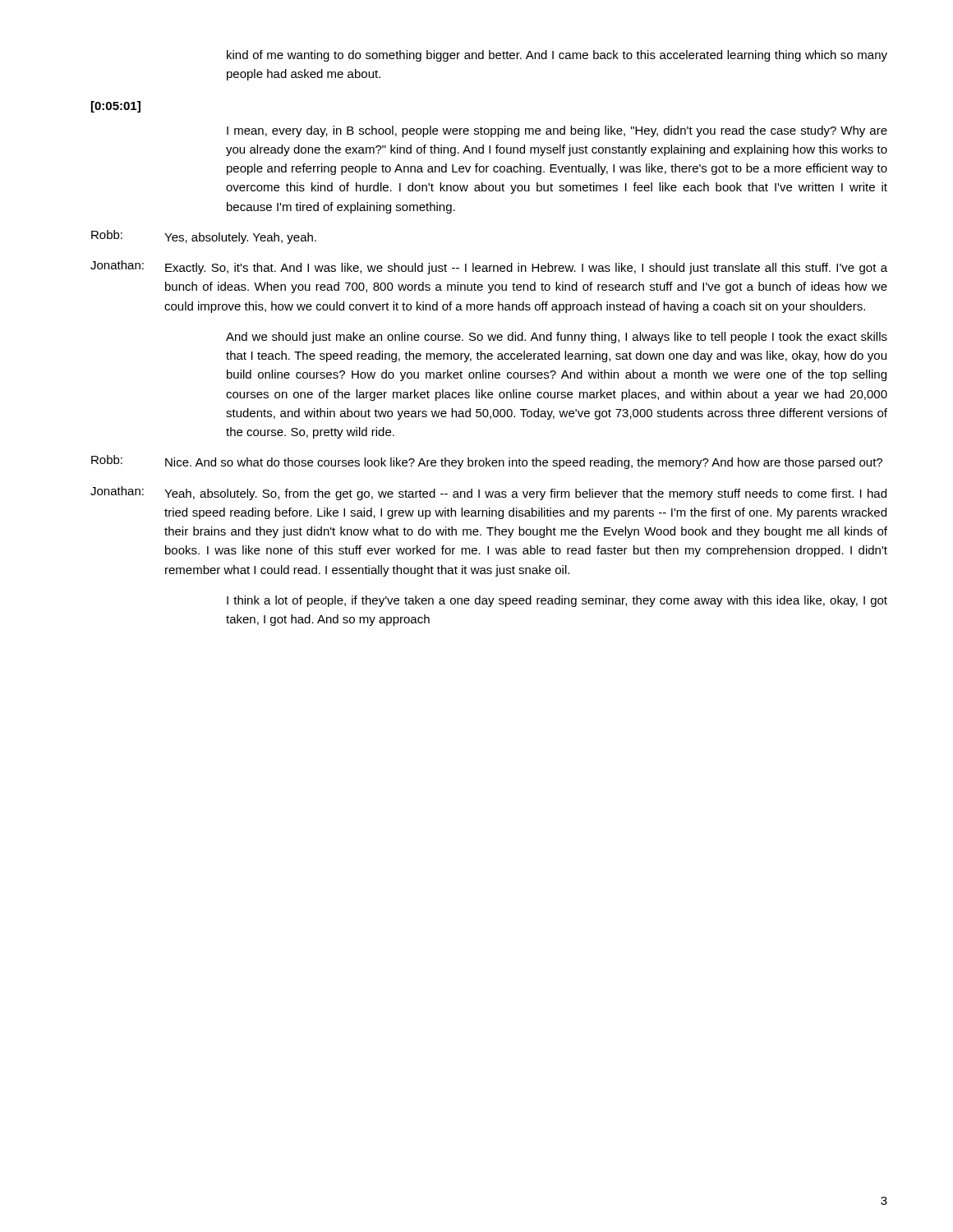Screen dimensions: 1232x953
Task: Find the region starting "I think a lot of"
Action: coord(557,609)
